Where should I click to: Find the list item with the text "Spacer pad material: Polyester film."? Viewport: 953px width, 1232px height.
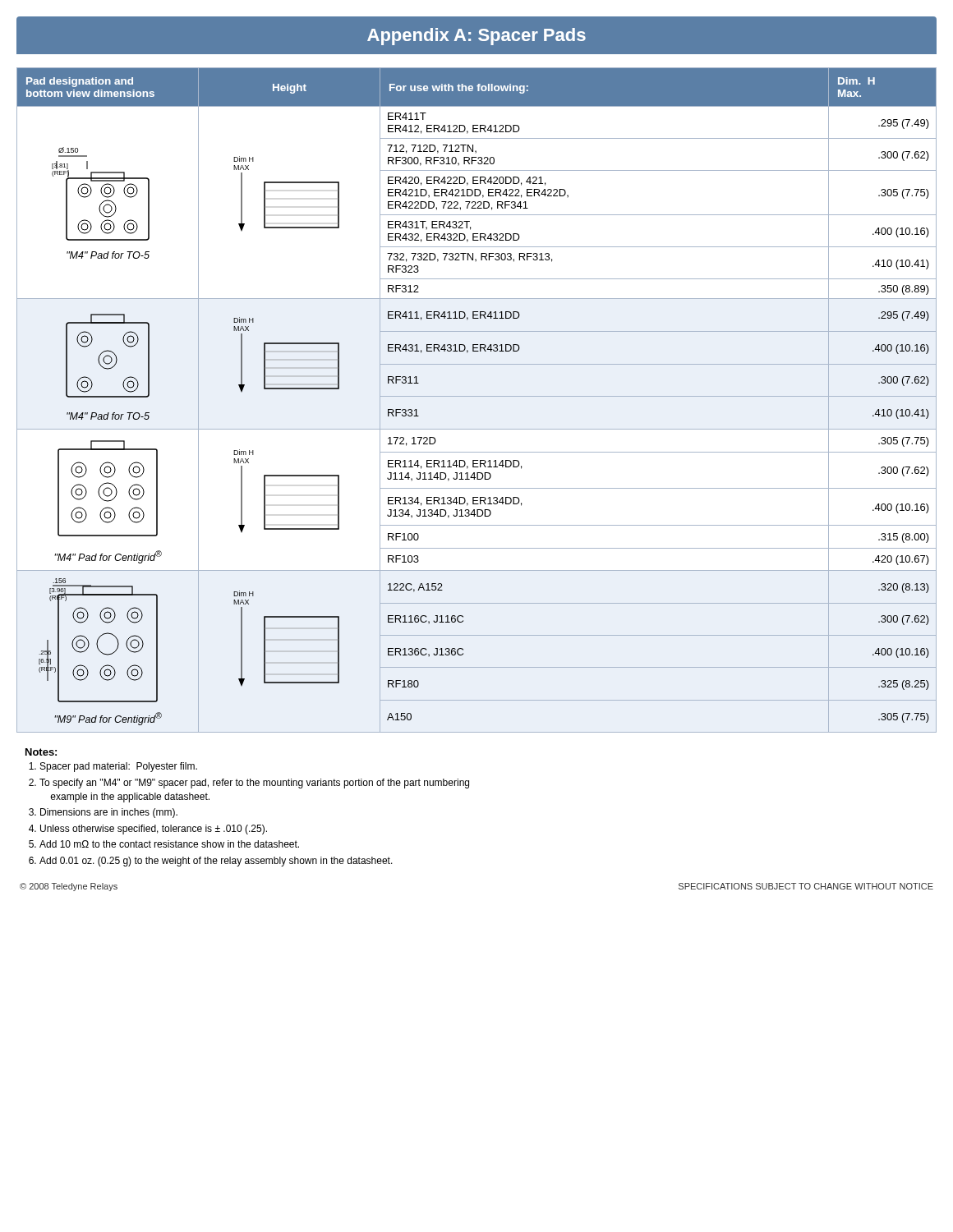tap(119, 767)
